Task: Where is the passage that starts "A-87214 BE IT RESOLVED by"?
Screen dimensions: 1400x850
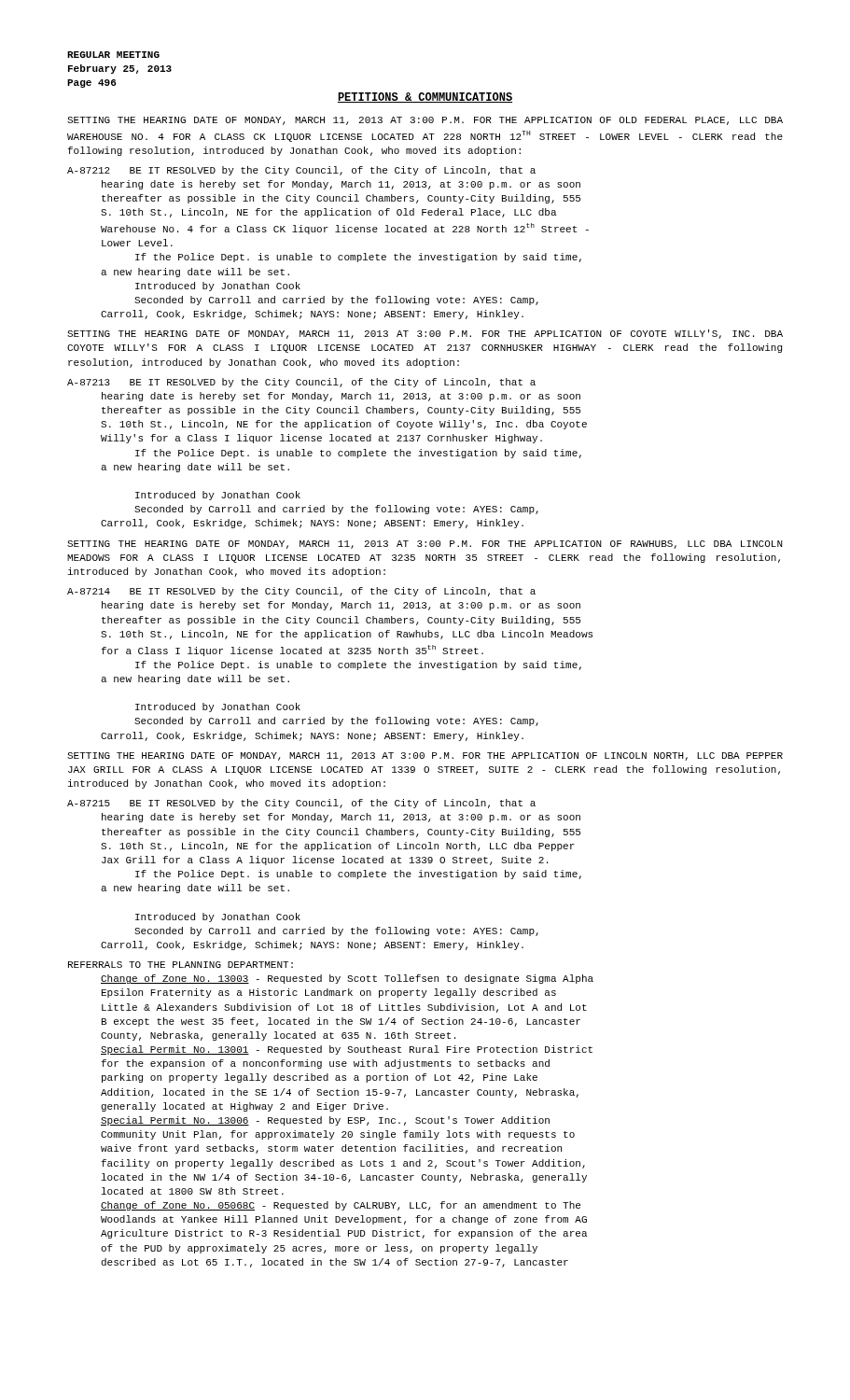Action: point(330,663)
